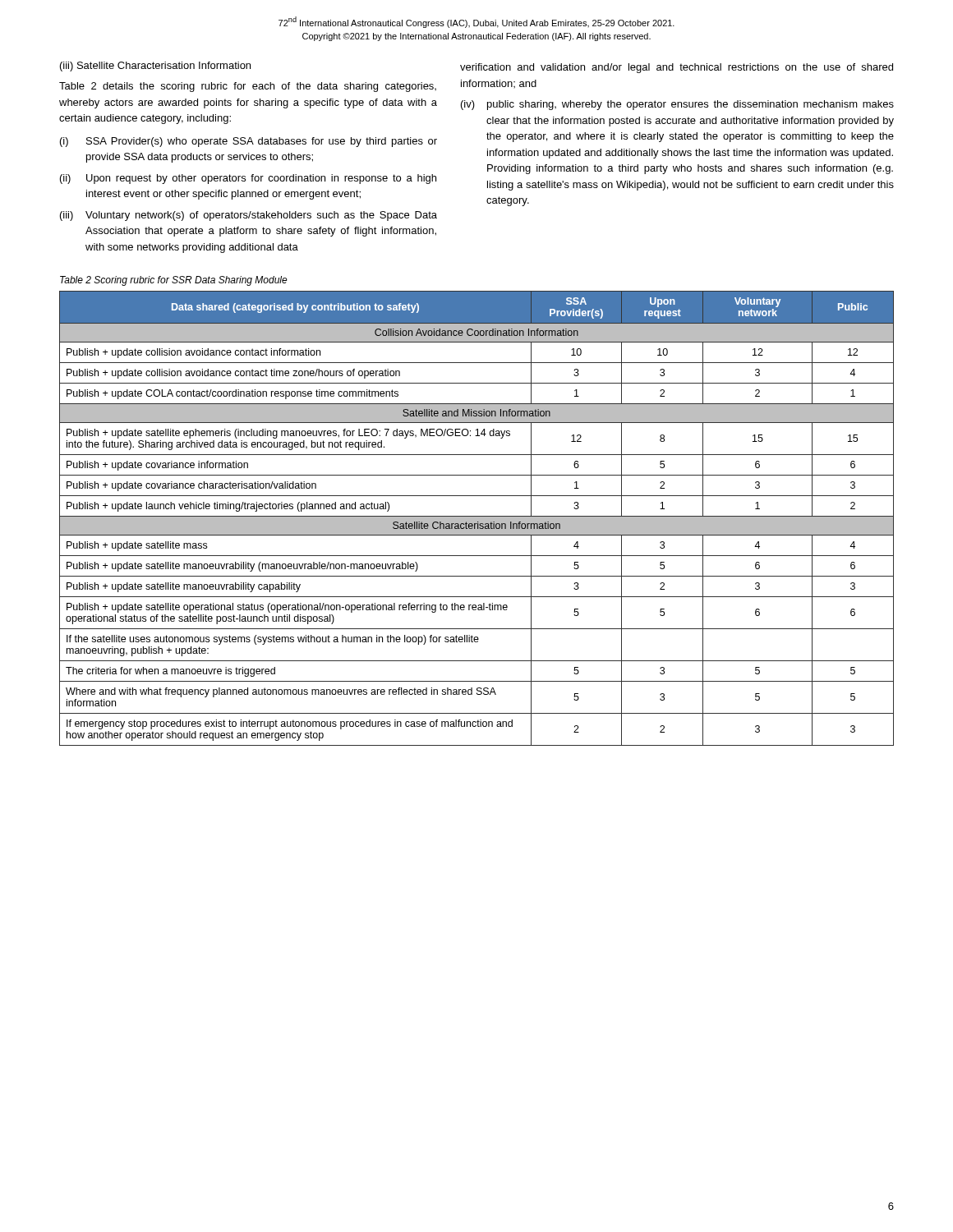Select the table that reads "Publish + update satellite mass"
The width and height of the screenshot is (953, 1232).
pos(476,518)
